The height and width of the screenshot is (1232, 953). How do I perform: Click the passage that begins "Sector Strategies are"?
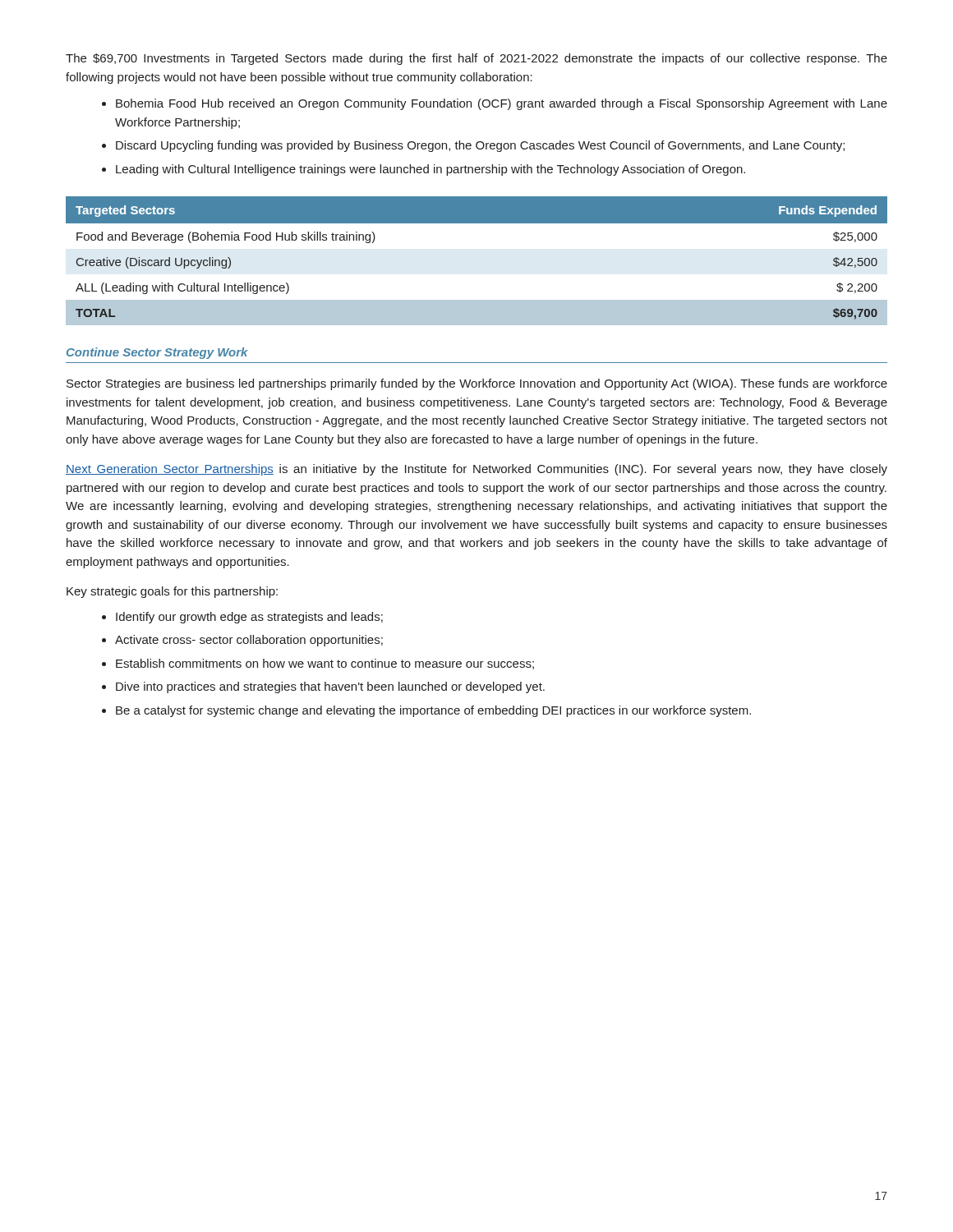(x=476, y=411)
